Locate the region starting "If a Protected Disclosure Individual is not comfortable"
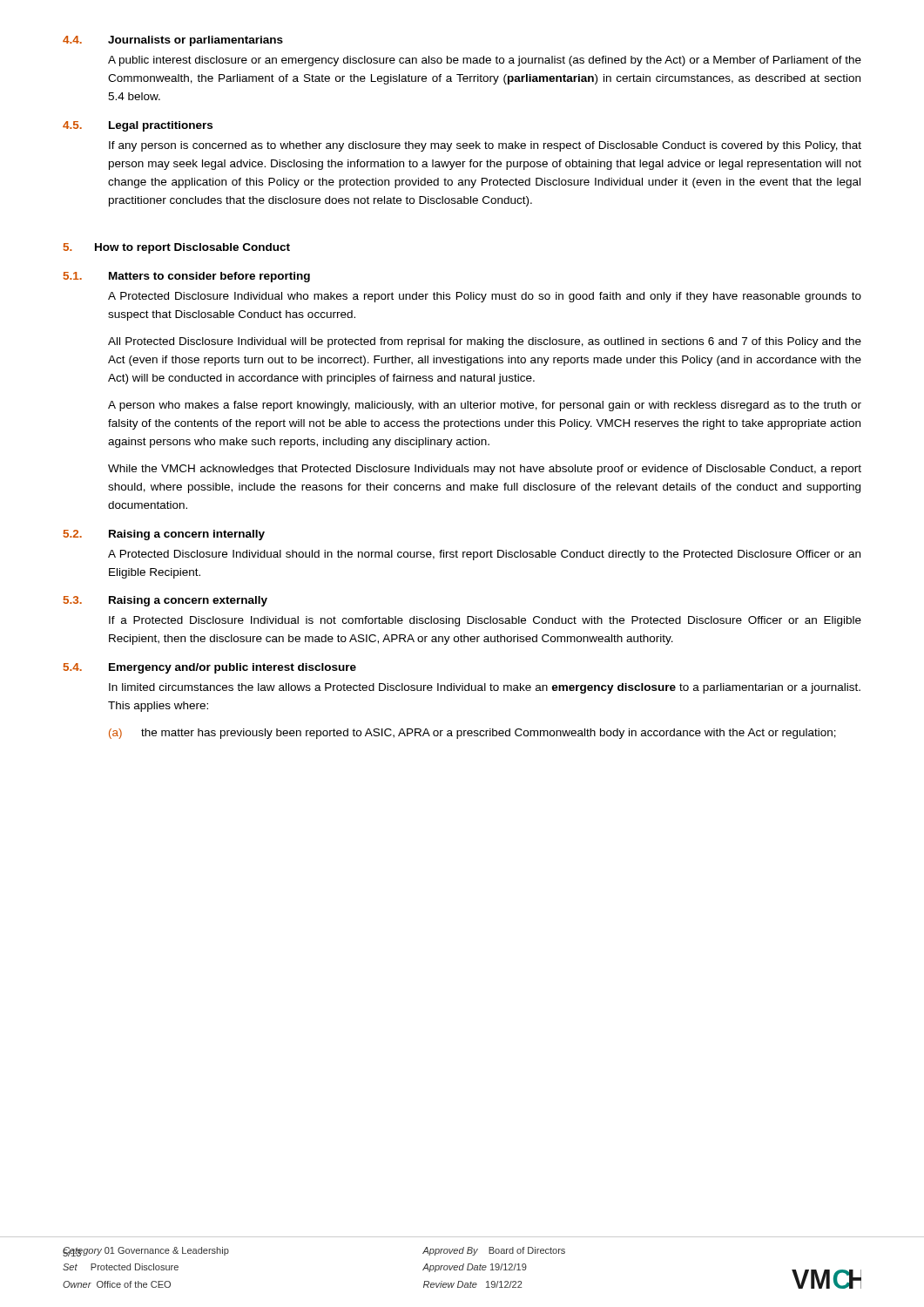Image resolution: width=924 pixels, height=1307 pixels. [485, 629]
